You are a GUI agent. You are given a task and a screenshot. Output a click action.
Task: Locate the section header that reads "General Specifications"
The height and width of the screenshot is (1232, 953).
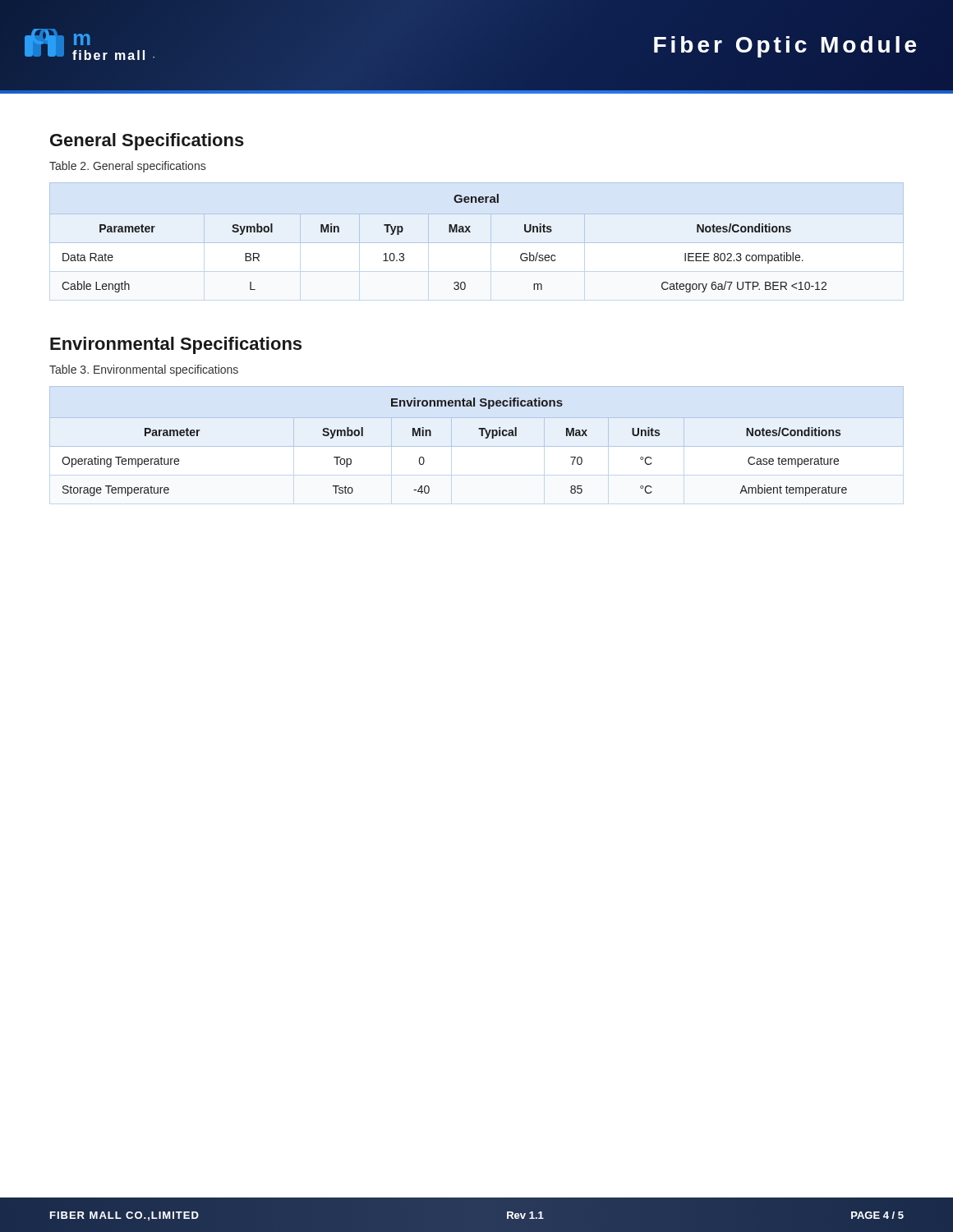pyautogui.click(x=147, y=140)
